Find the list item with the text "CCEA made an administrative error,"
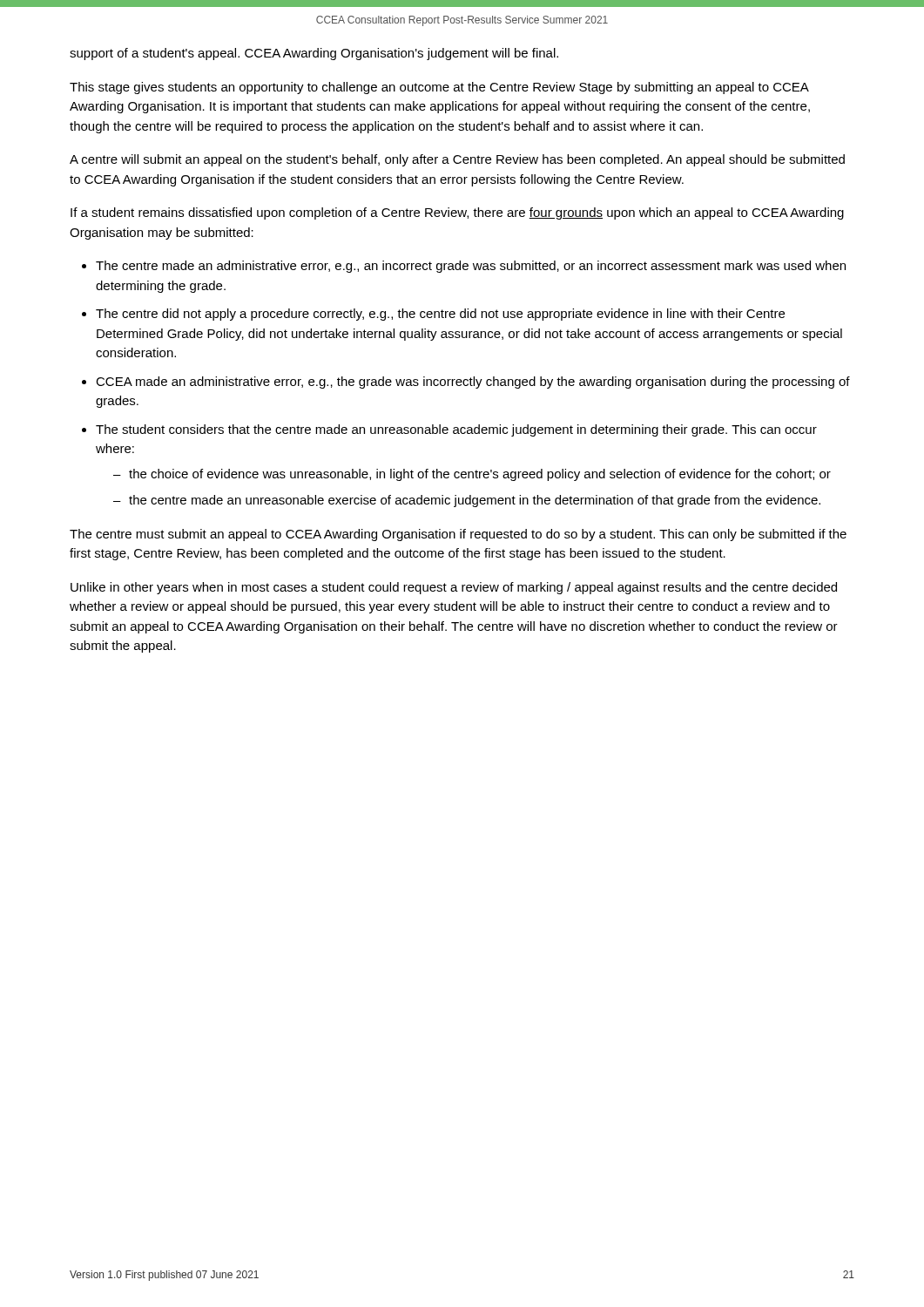 pyautogui.click(x=473, y=391)
